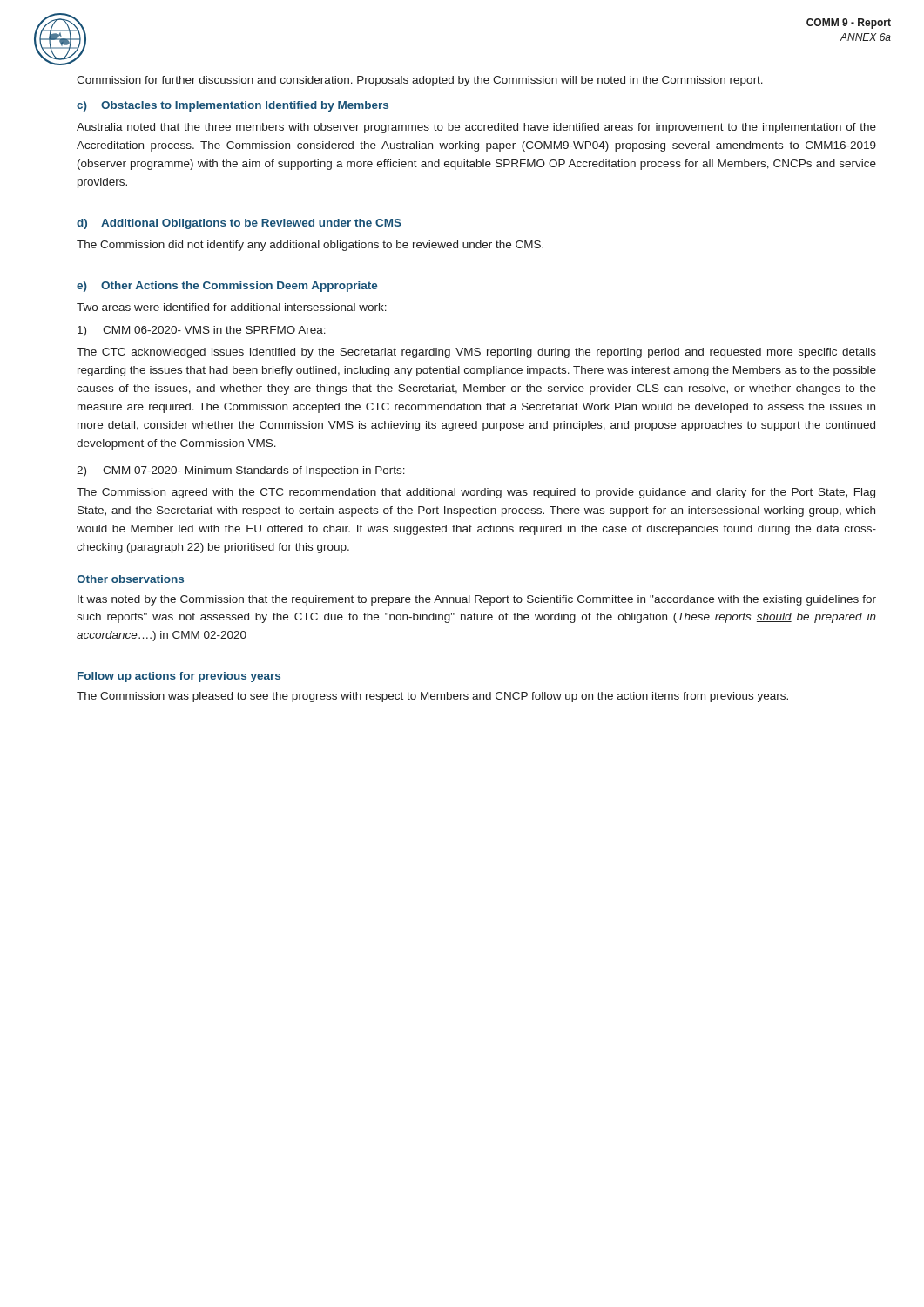
Task: Click on the section header that reads "c) Obstacles to"
Action: [x=233, y=105]
